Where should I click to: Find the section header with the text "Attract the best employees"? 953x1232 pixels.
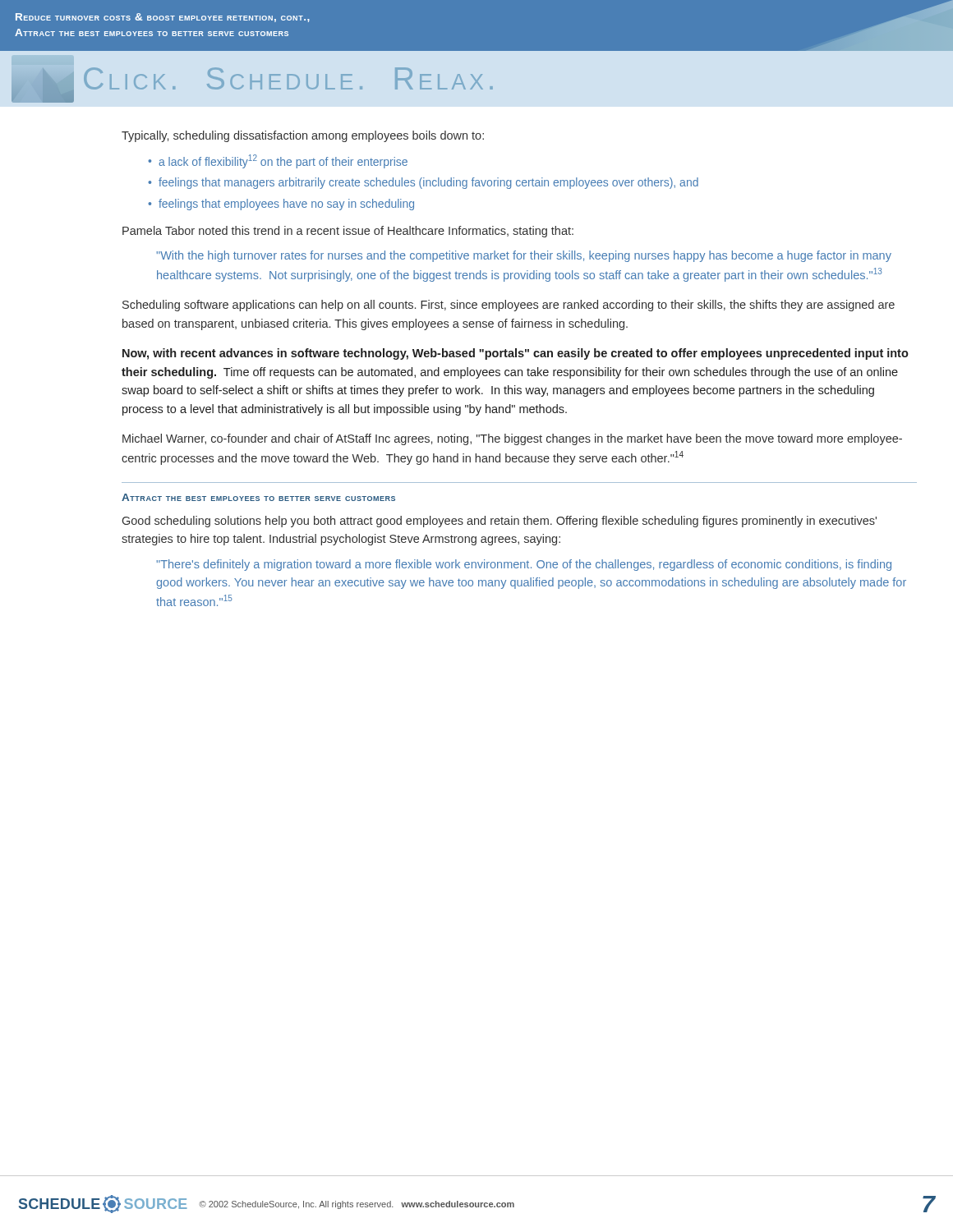click(x=259, y=497)
